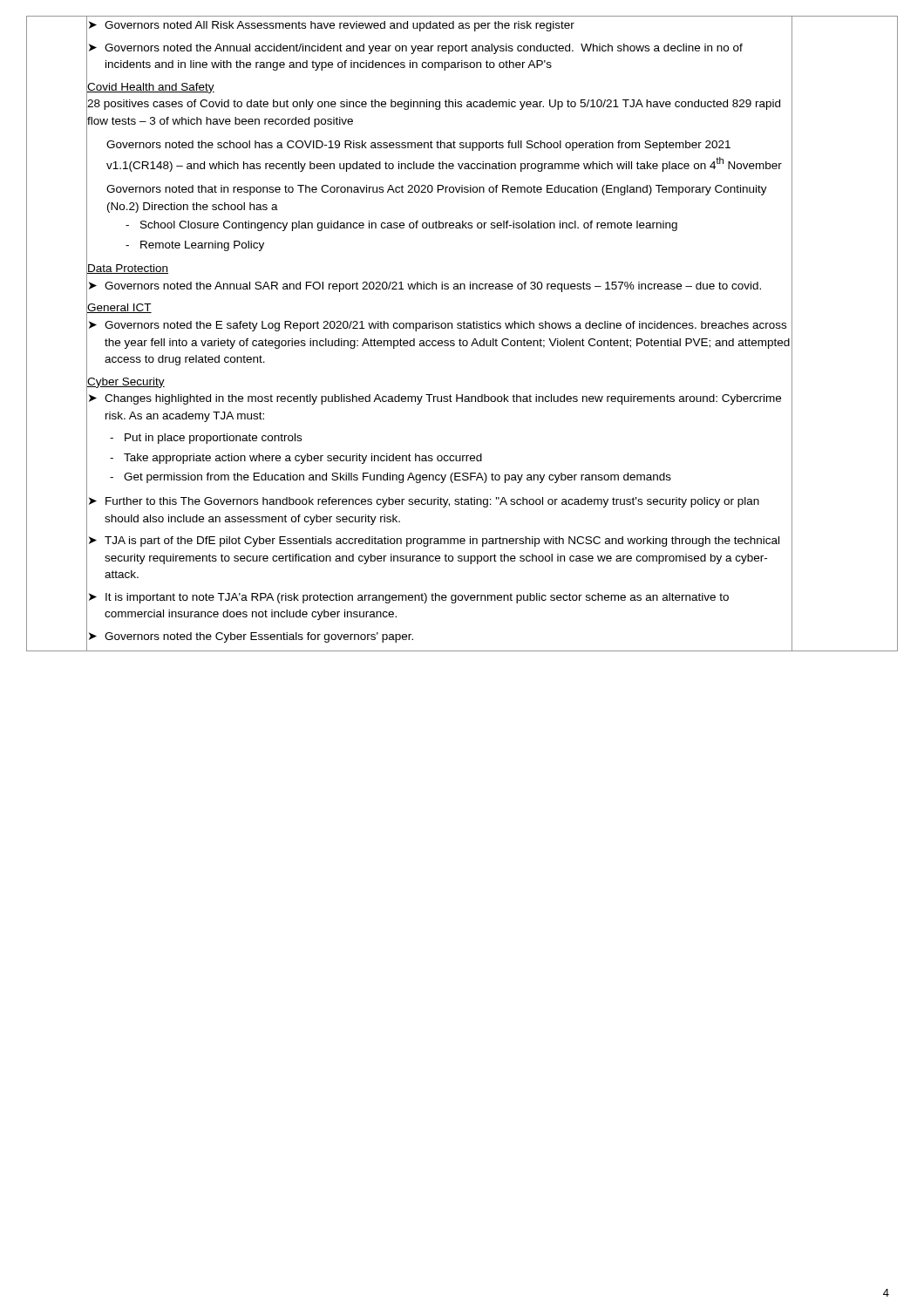Click the passage that begins "Governors noted the school has a COVID-19"
This screenshot has height=1308, width=924.
click(x=444, y=155)
